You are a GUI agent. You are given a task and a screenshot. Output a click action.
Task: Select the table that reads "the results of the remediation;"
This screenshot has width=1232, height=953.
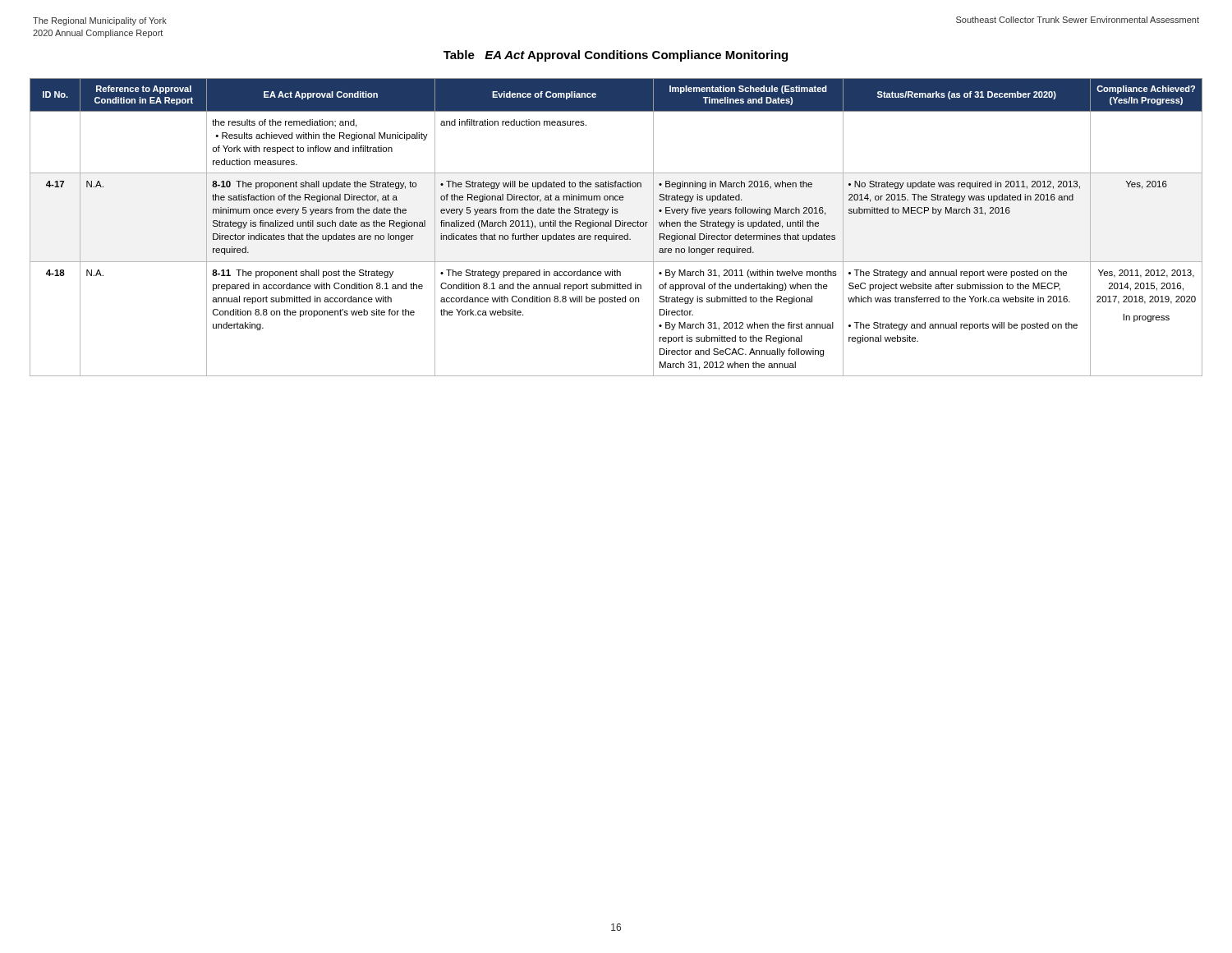tap(616, 227)
